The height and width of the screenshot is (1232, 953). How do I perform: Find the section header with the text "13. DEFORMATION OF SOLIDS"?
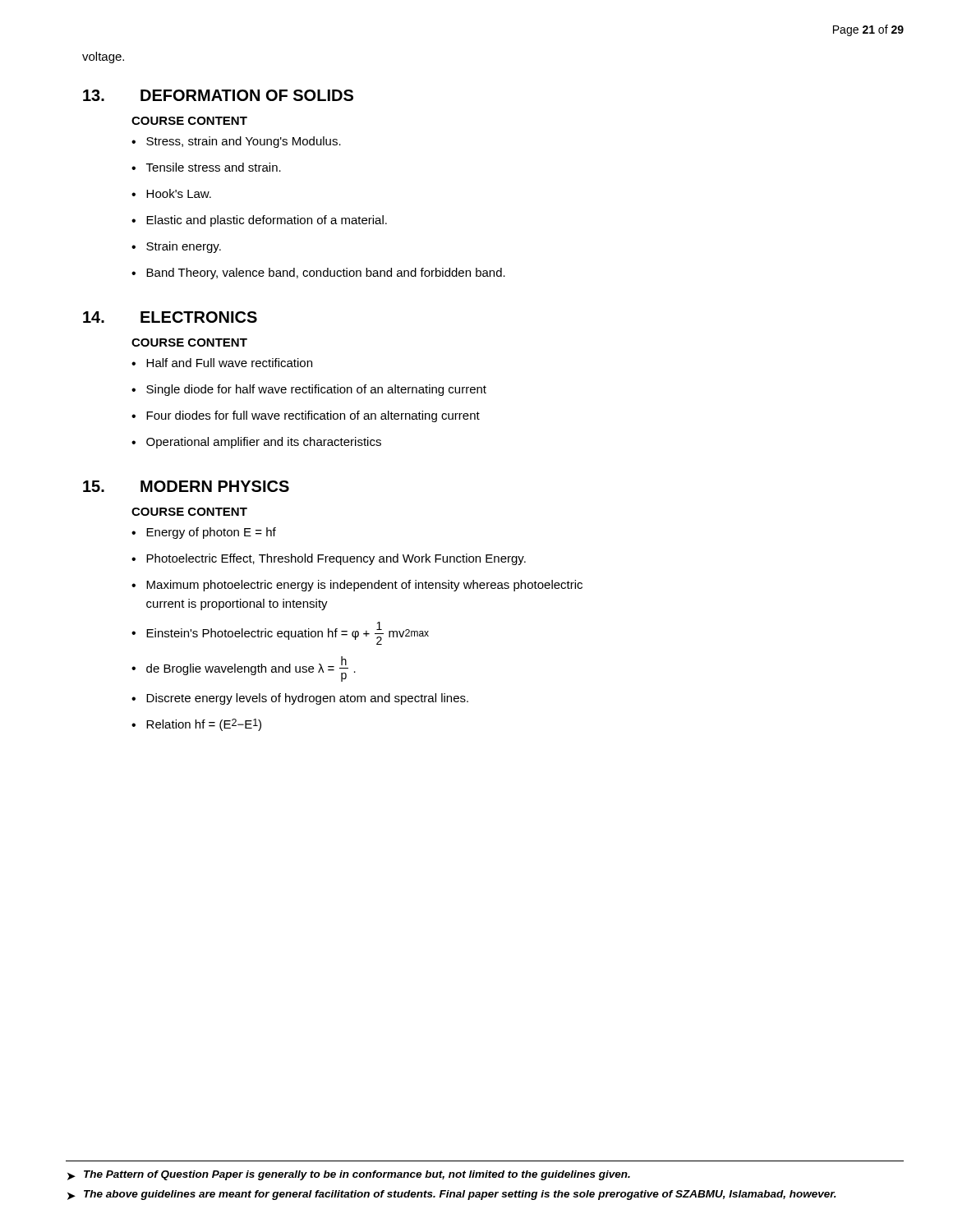[x=218, y=96]
